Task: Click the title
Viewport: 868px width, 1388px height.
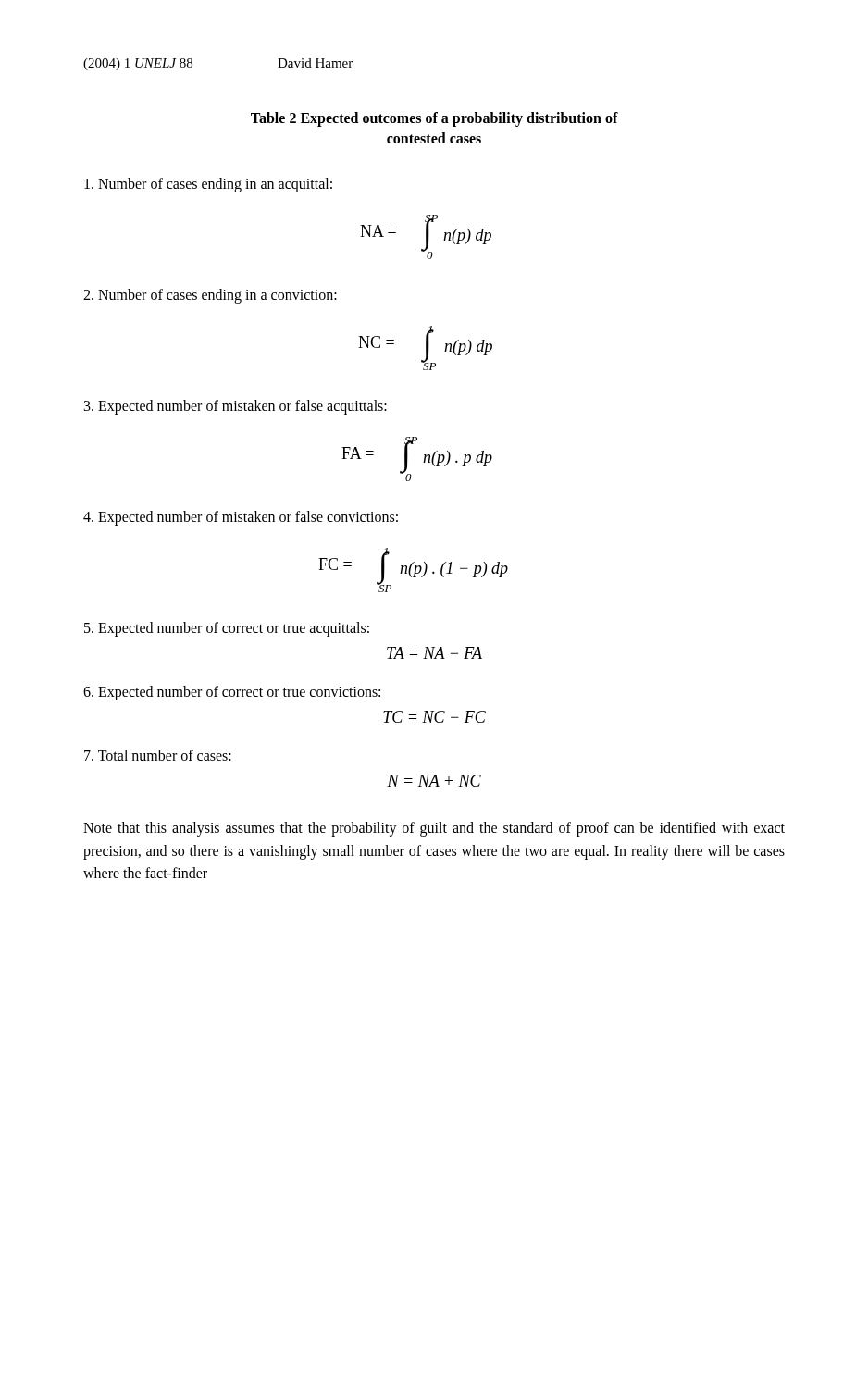Action: coord(434,128)
